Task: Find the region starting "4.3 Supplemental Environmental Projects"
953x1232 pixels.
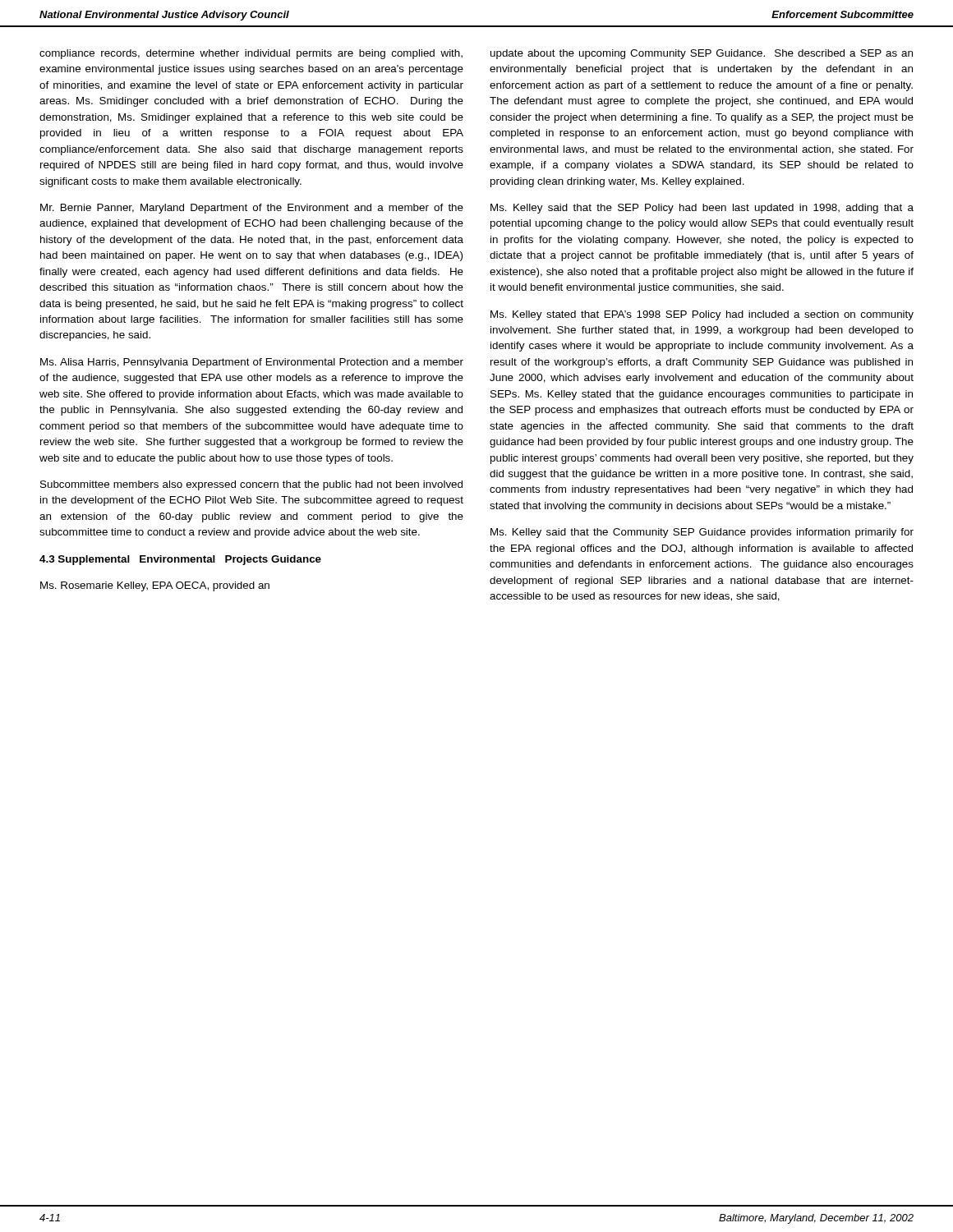Action: pos(251,559)
